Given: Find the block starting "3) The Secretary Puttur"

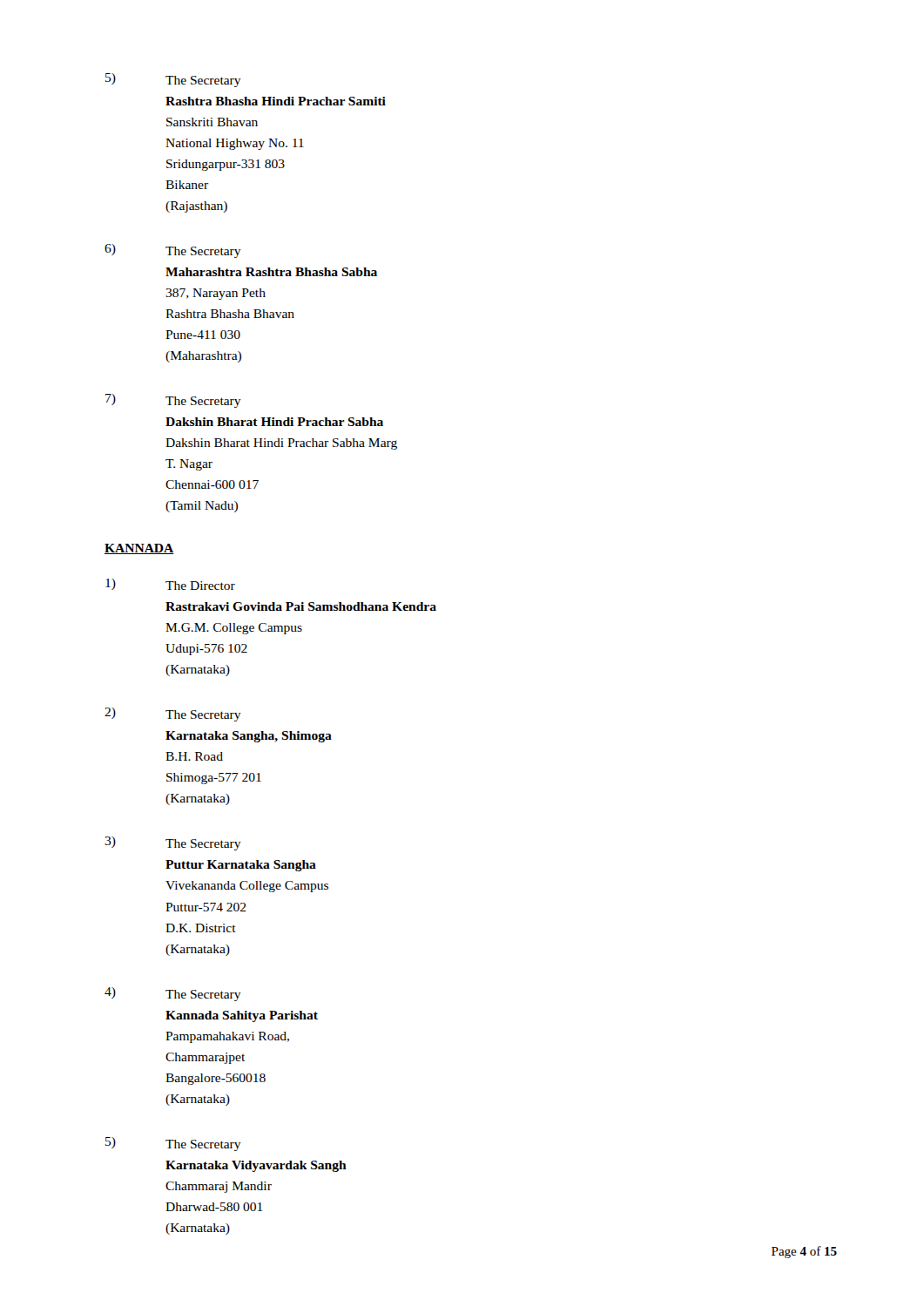Looking at the screenshot, I should 173,843.
